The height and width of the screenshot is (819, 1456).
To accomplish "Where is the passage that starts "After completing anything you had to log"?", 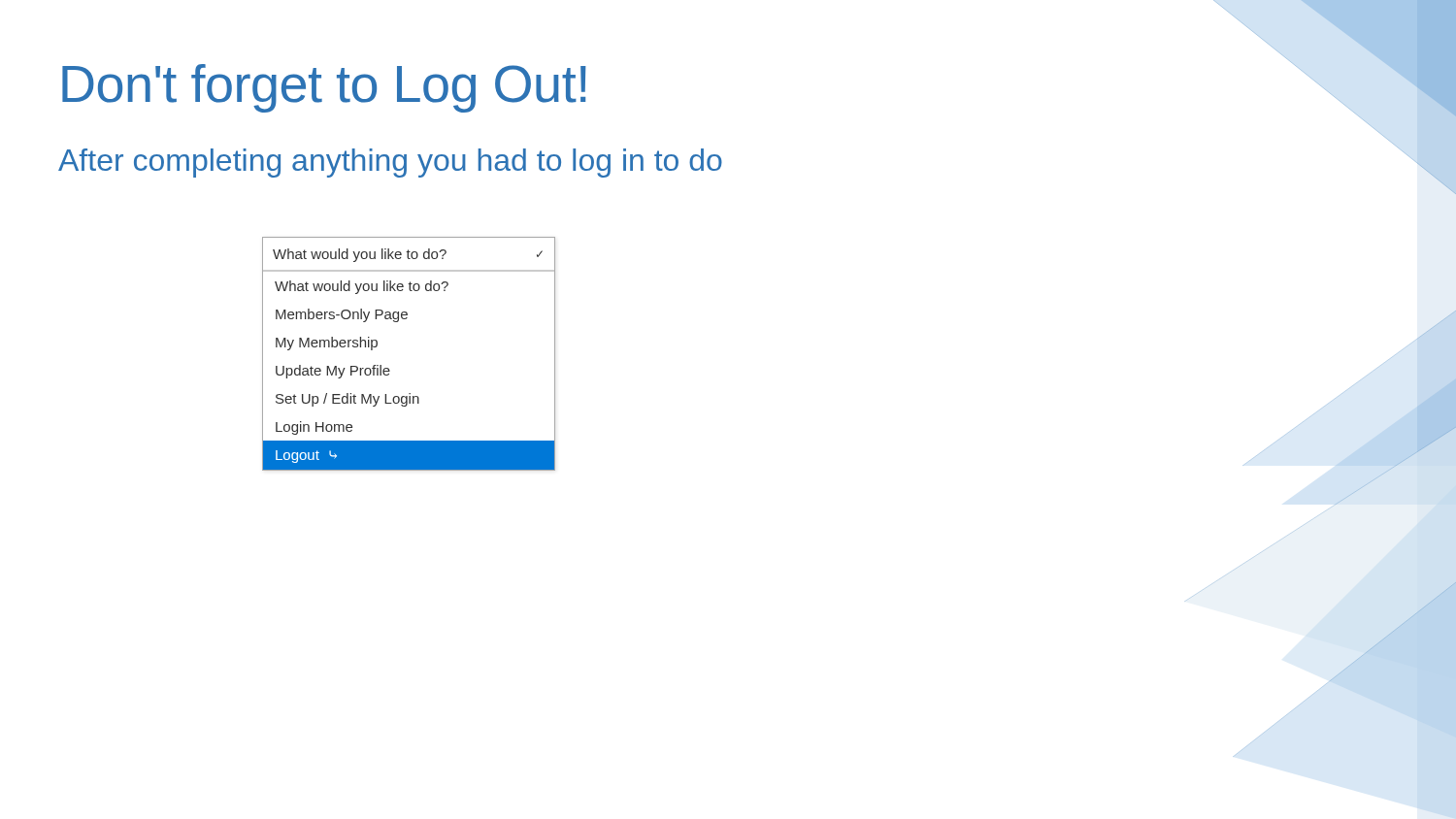I will pyautogui.click(x=391, y=161).
